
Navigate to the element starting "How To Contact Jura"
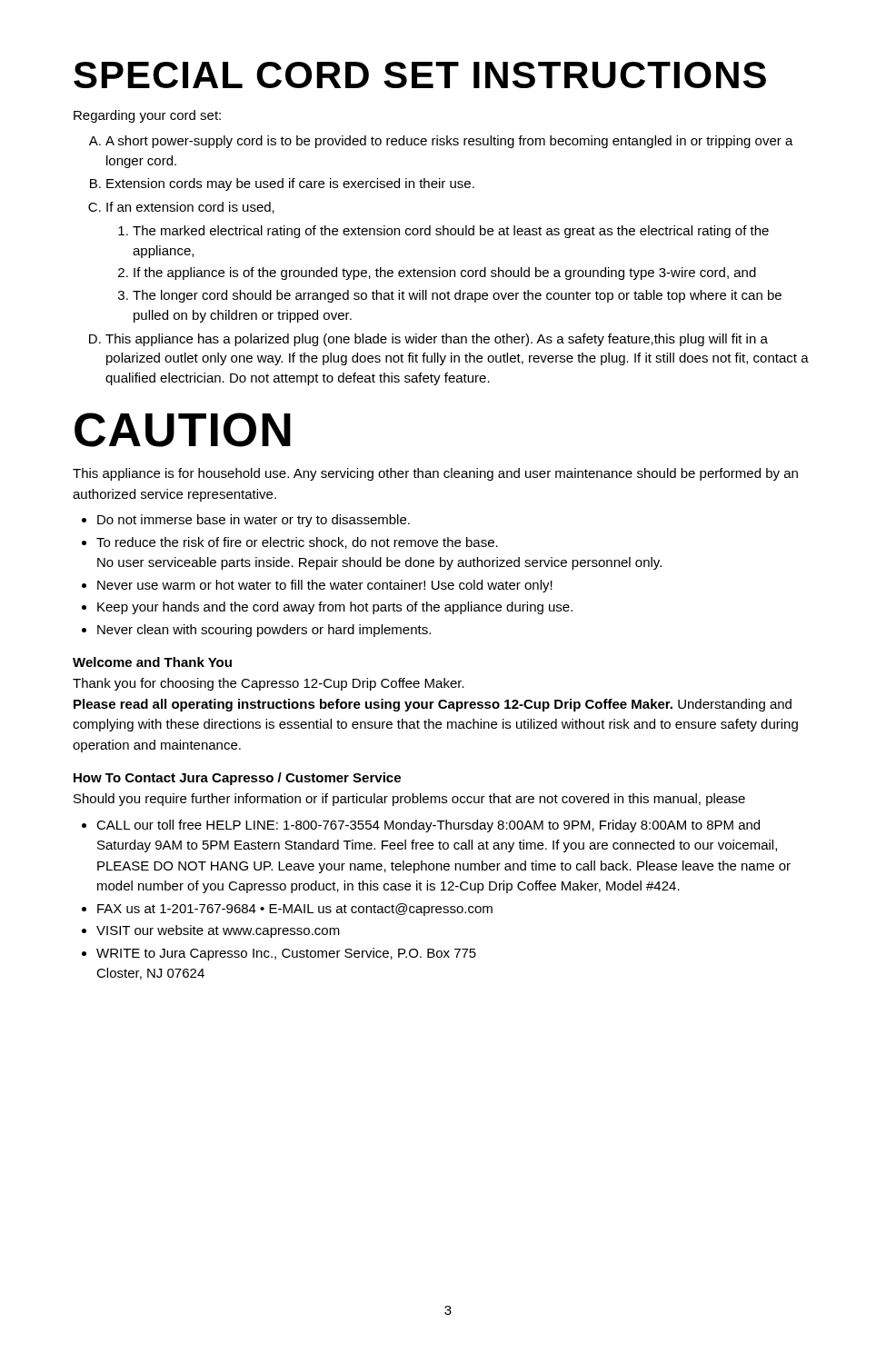pos(237,779)
